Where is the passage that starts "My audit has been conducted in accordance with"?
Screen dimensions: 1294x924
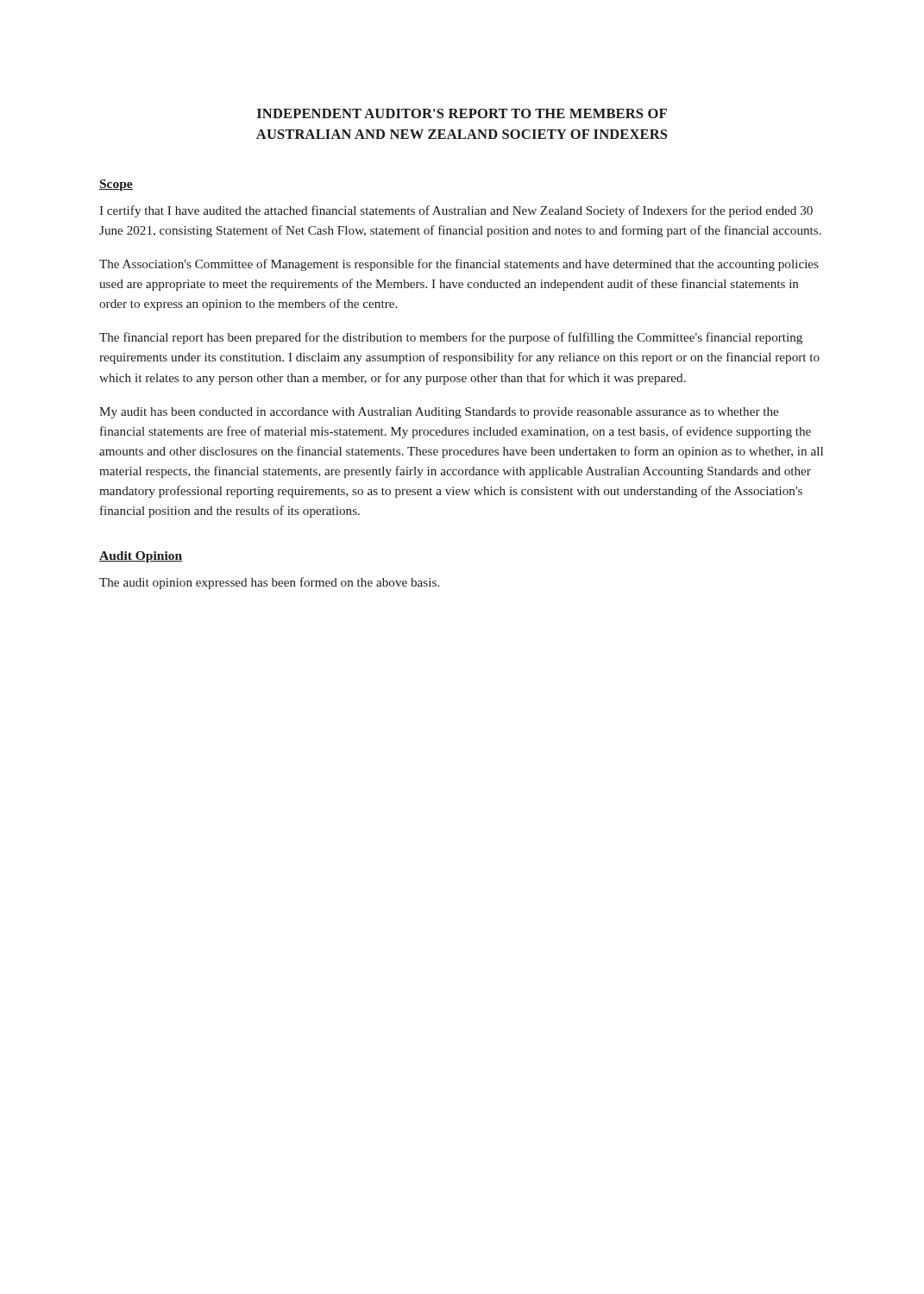(461, 460)
